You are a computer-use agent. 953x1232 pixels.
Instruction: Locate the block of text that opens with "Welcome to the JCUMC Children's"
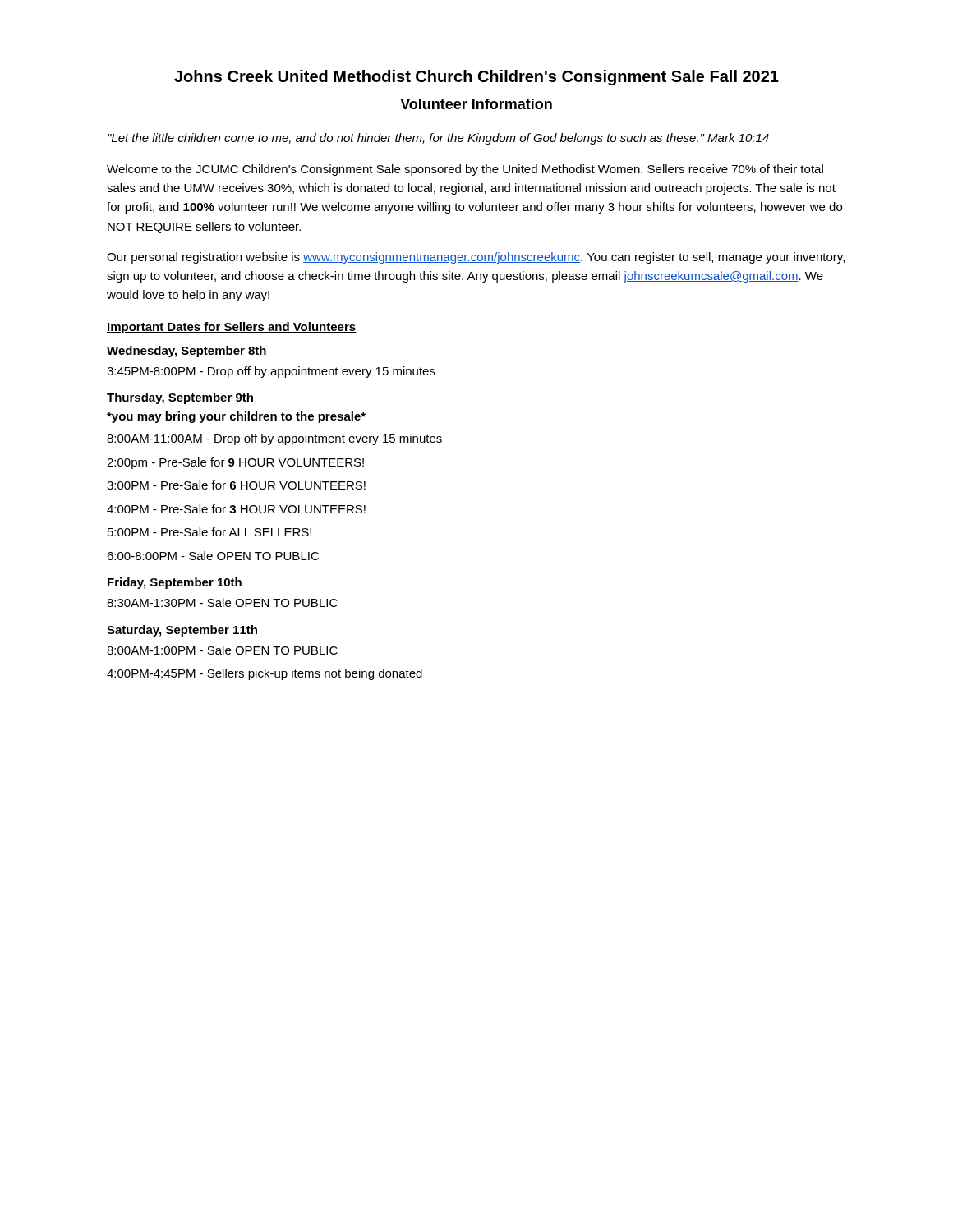click(475, 197)
